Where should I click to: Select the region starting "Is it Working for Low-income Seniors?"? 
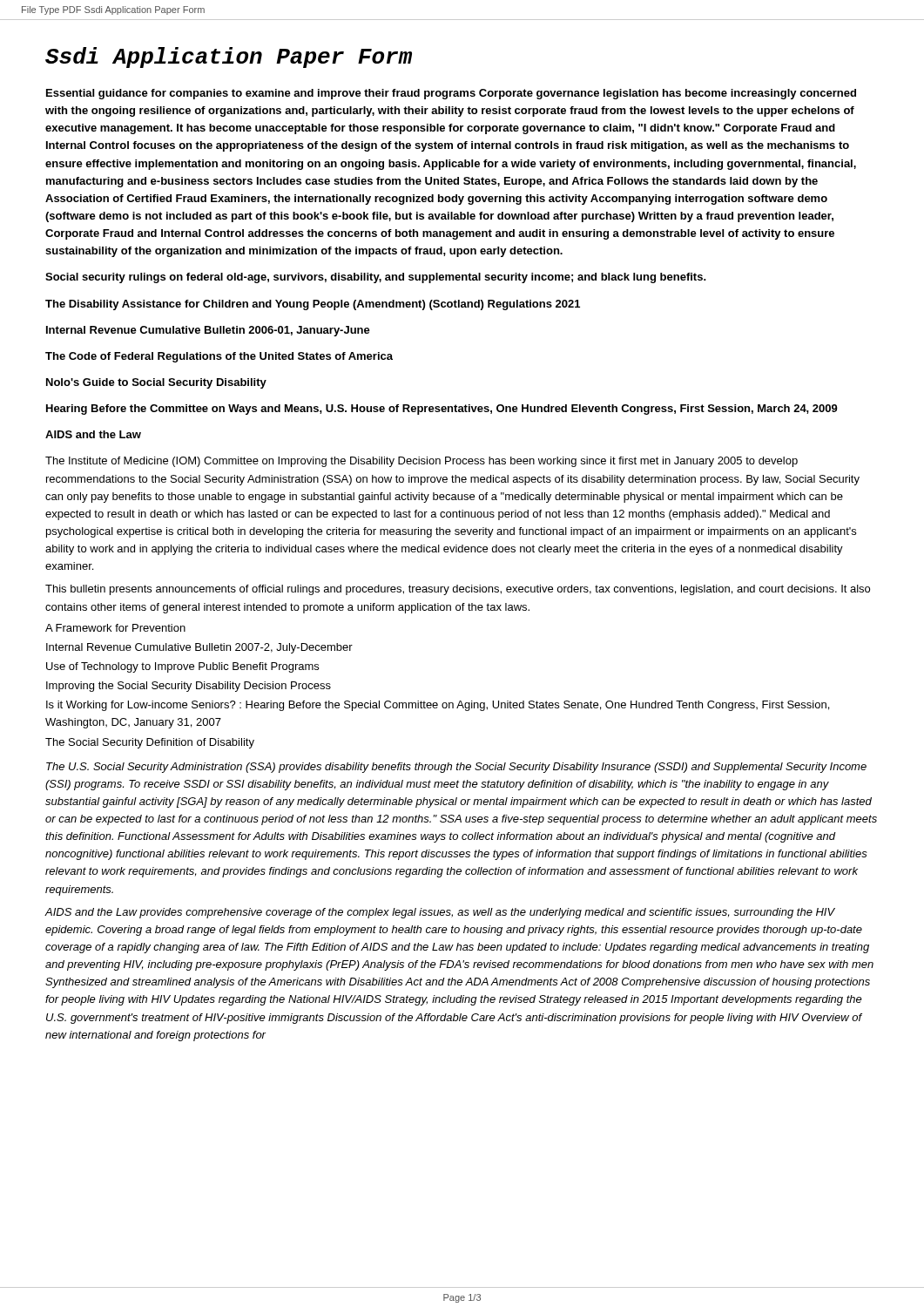click(438, 713)
